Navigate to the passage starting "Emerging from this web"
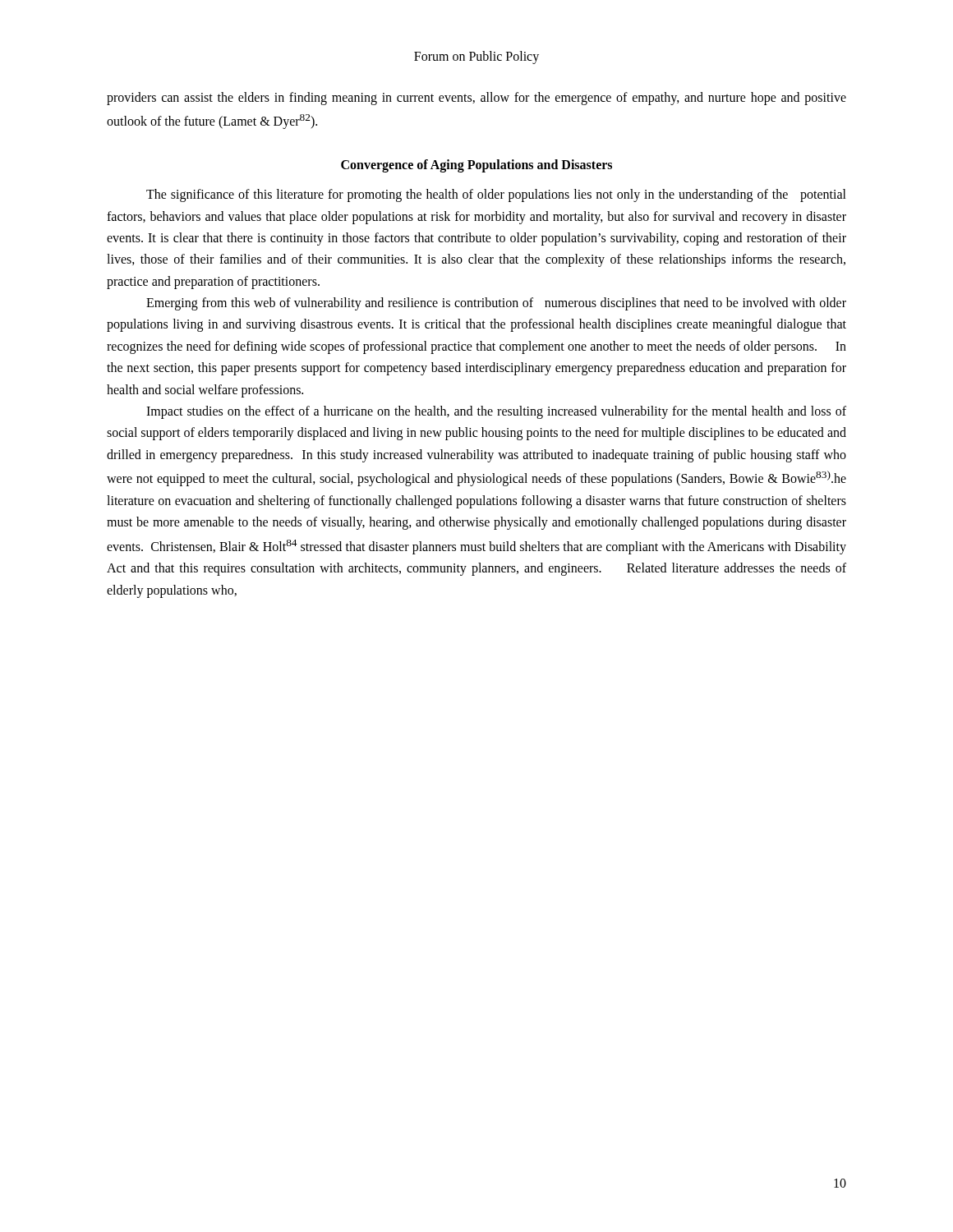Screen dimensions: 1232x953 pyautogui.click(x=476, y=347)
